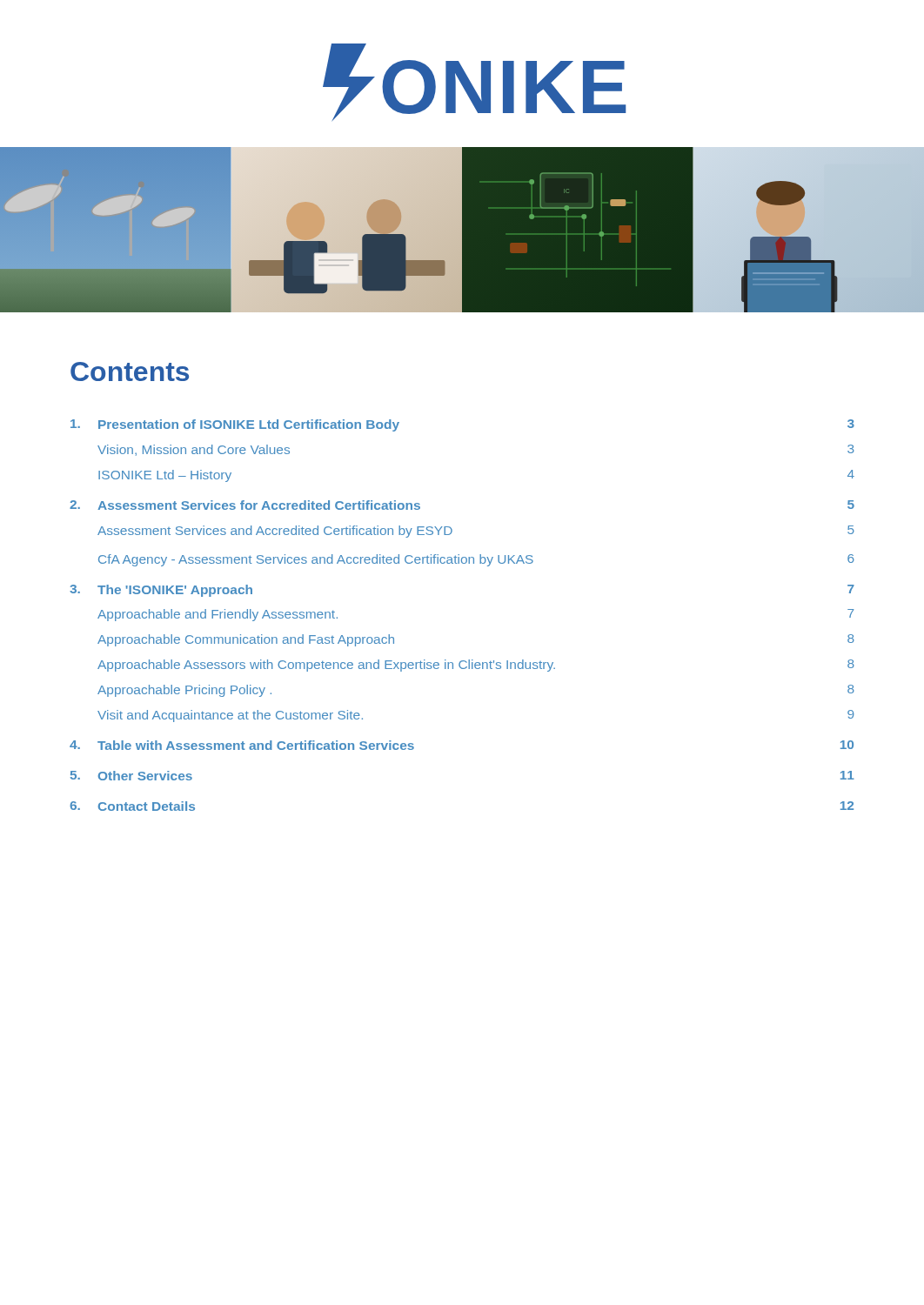Locate the block of text that opens with "Visit and Acquaintance"
This screenshot has width=924, height=1305.
[230, 716]
